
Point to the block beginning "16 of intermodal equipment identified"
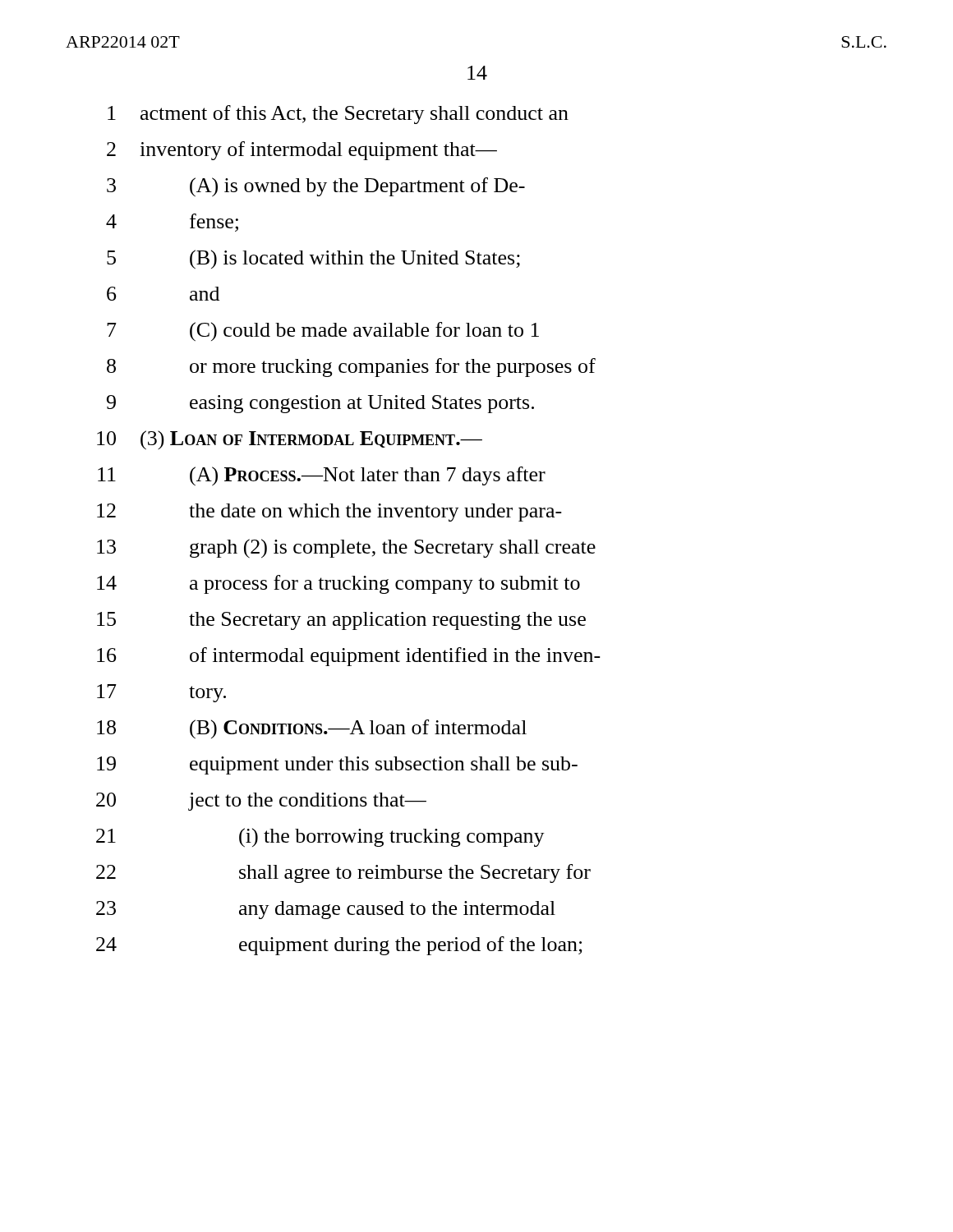point(476,656)
